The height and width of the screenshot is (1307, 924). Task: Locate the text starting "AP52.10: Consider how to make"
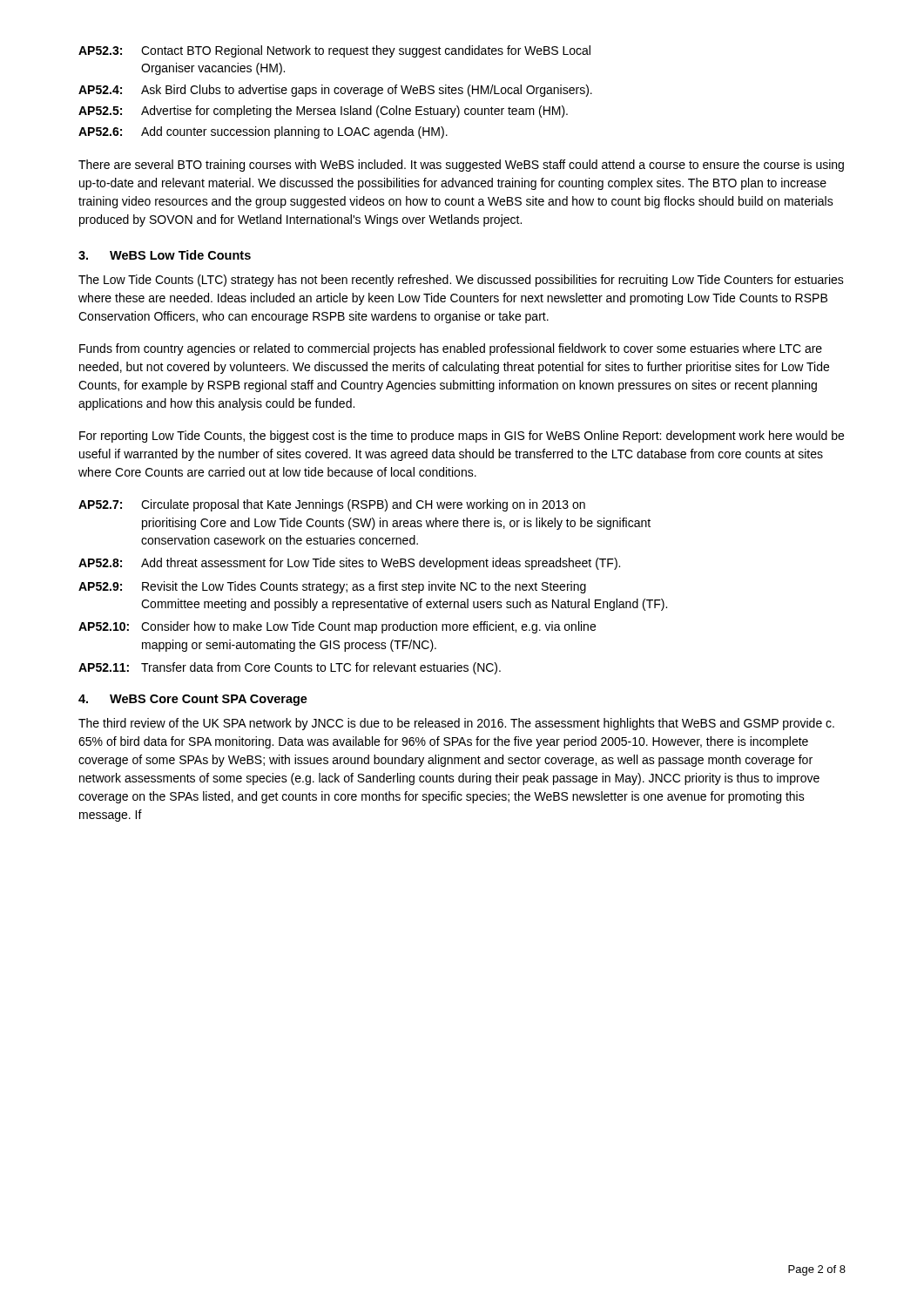[462, 636]
